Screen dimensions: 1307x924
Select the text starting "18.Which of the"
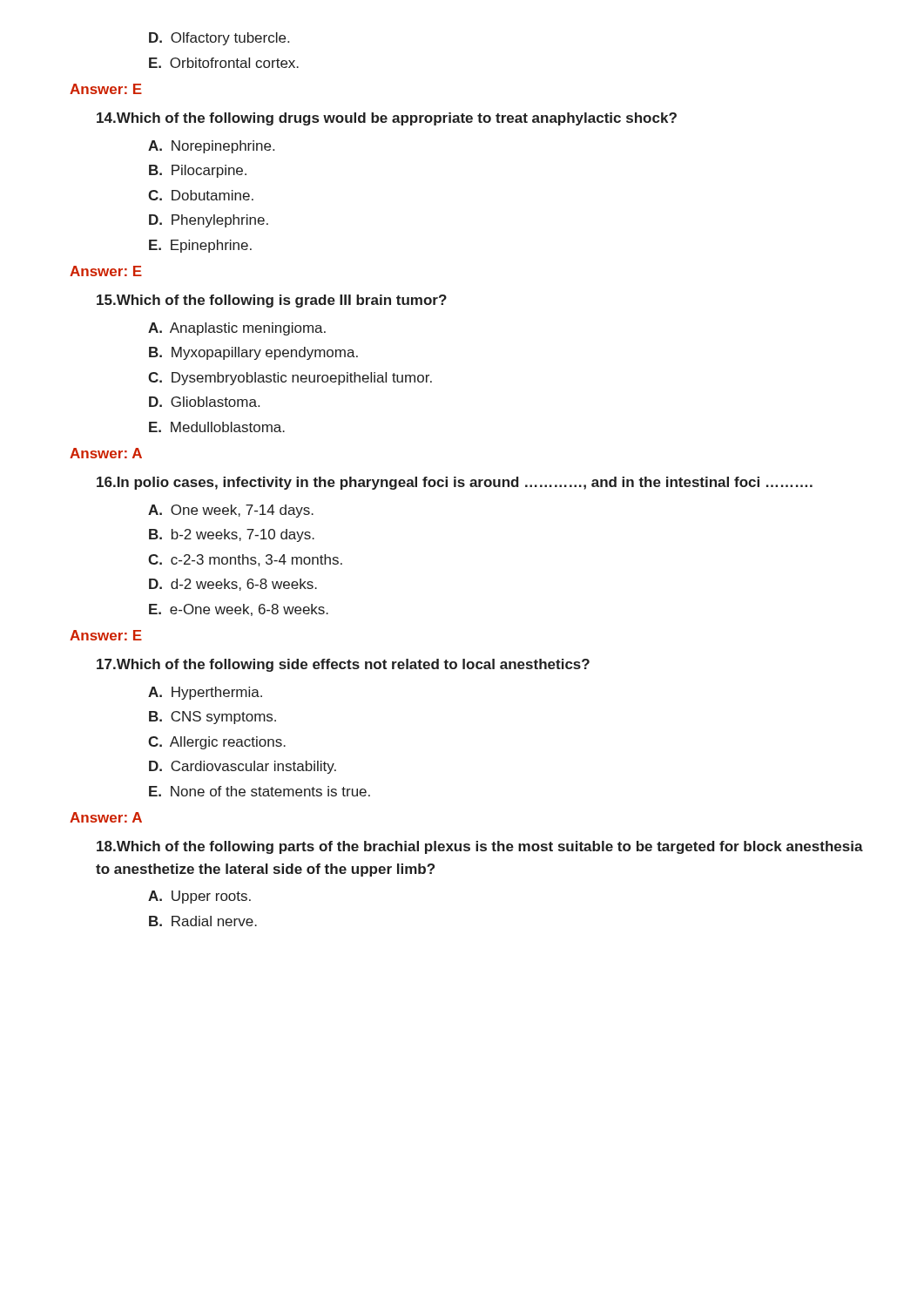(479, 858)
